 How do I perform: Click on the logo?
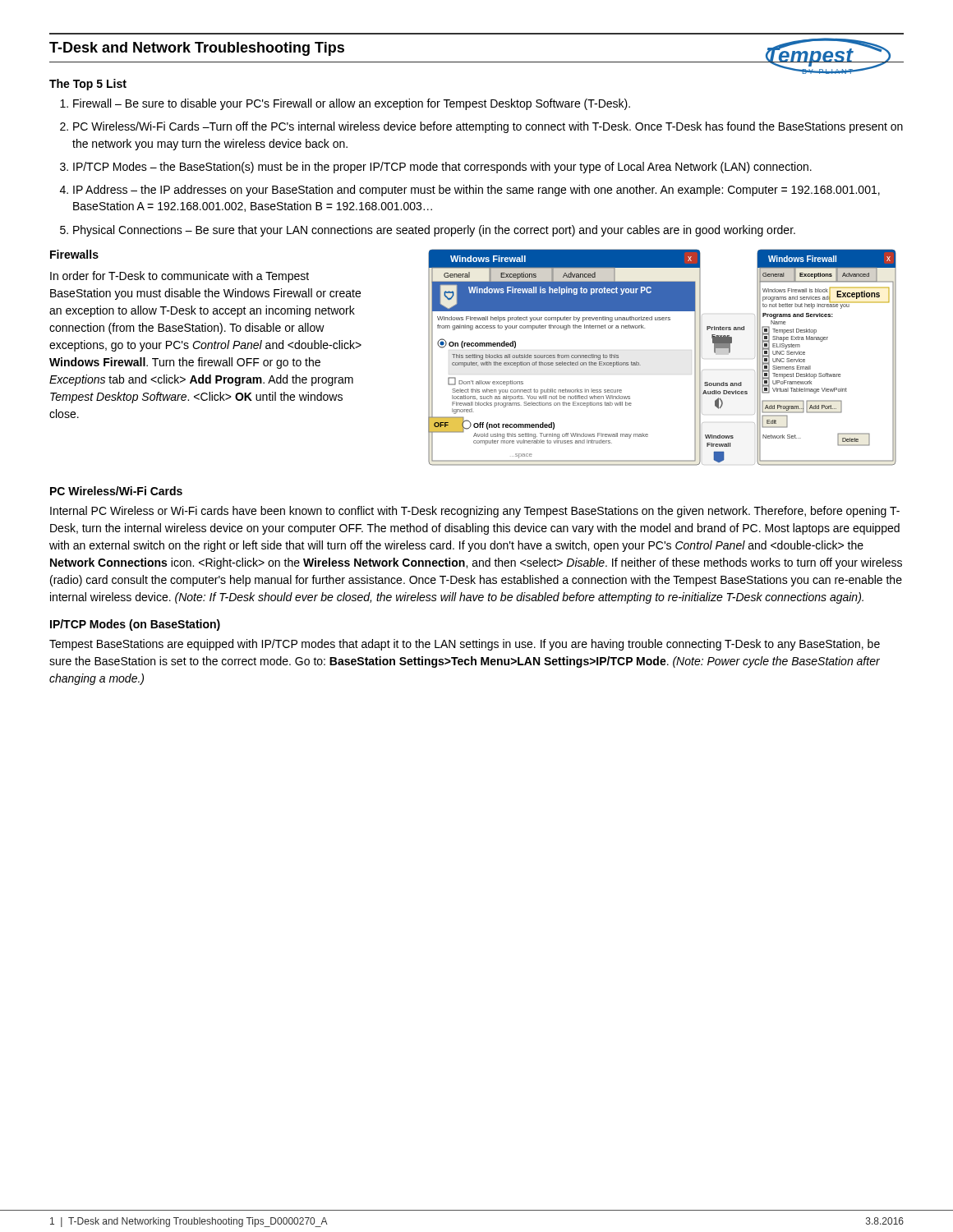[x=828, y=60]
